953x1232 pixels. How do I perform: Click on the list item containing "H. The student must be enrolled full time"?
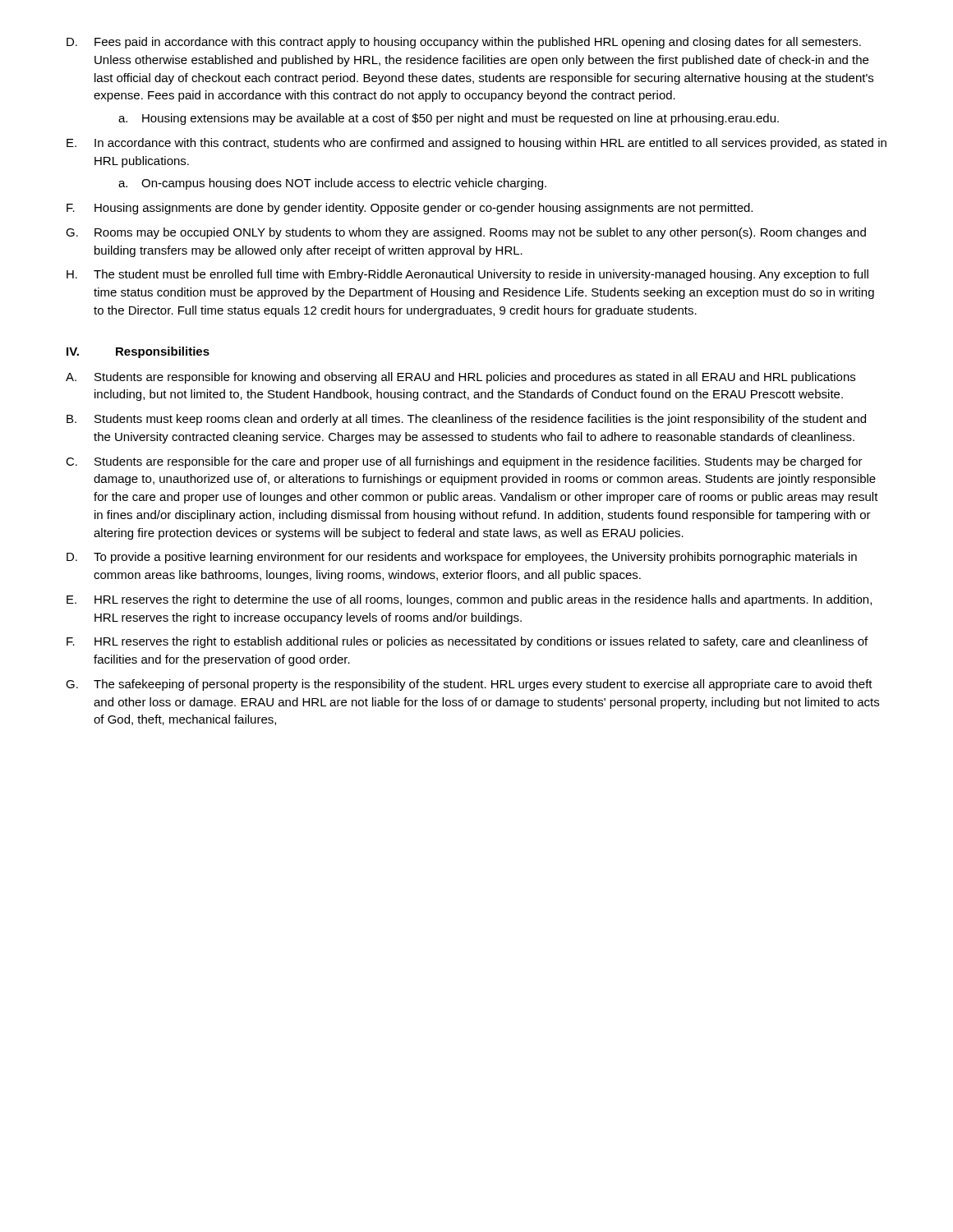tap(476, 292)
